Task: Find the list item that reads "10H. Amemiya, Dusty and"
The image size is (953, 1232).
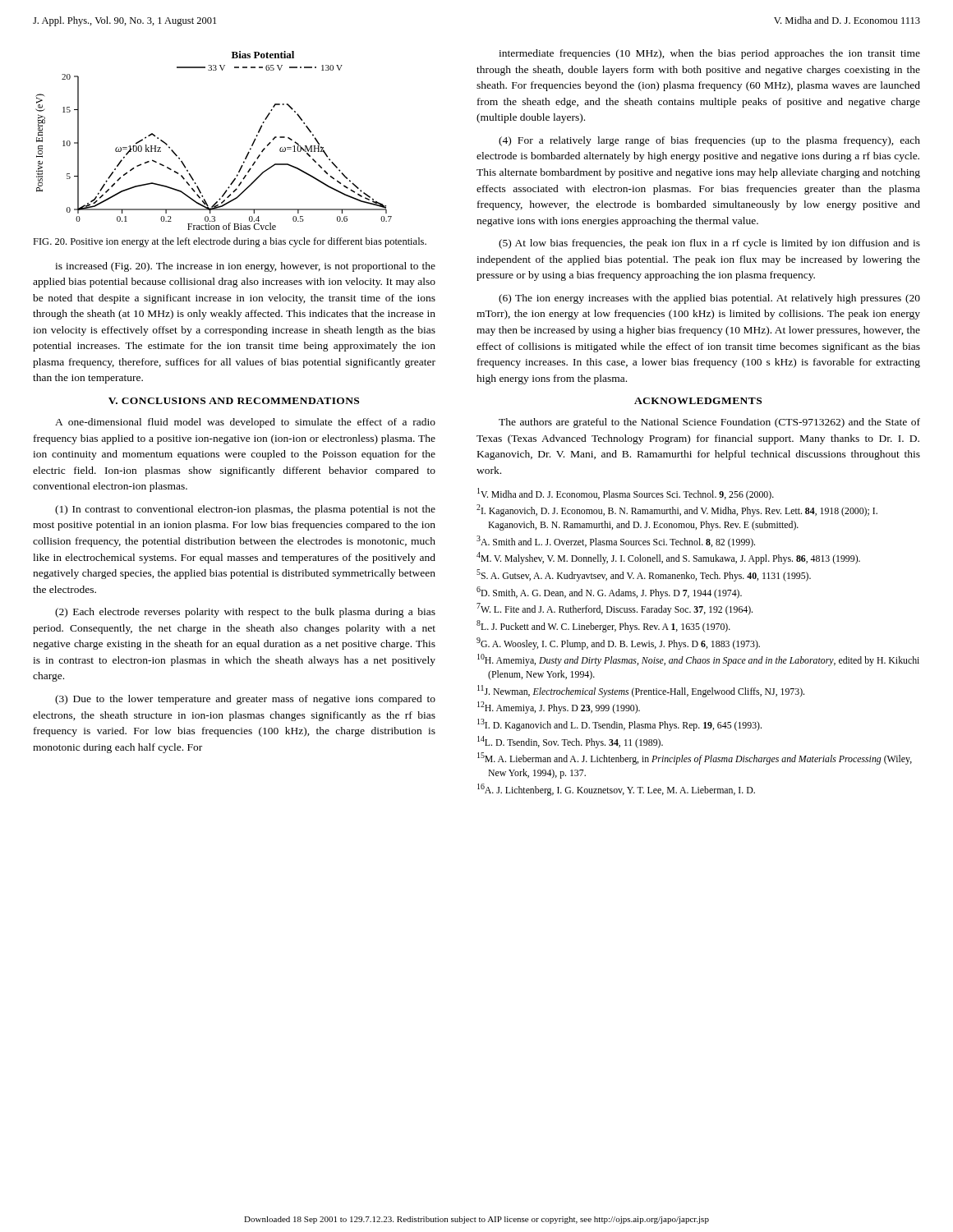Action: tap(698, 666)
